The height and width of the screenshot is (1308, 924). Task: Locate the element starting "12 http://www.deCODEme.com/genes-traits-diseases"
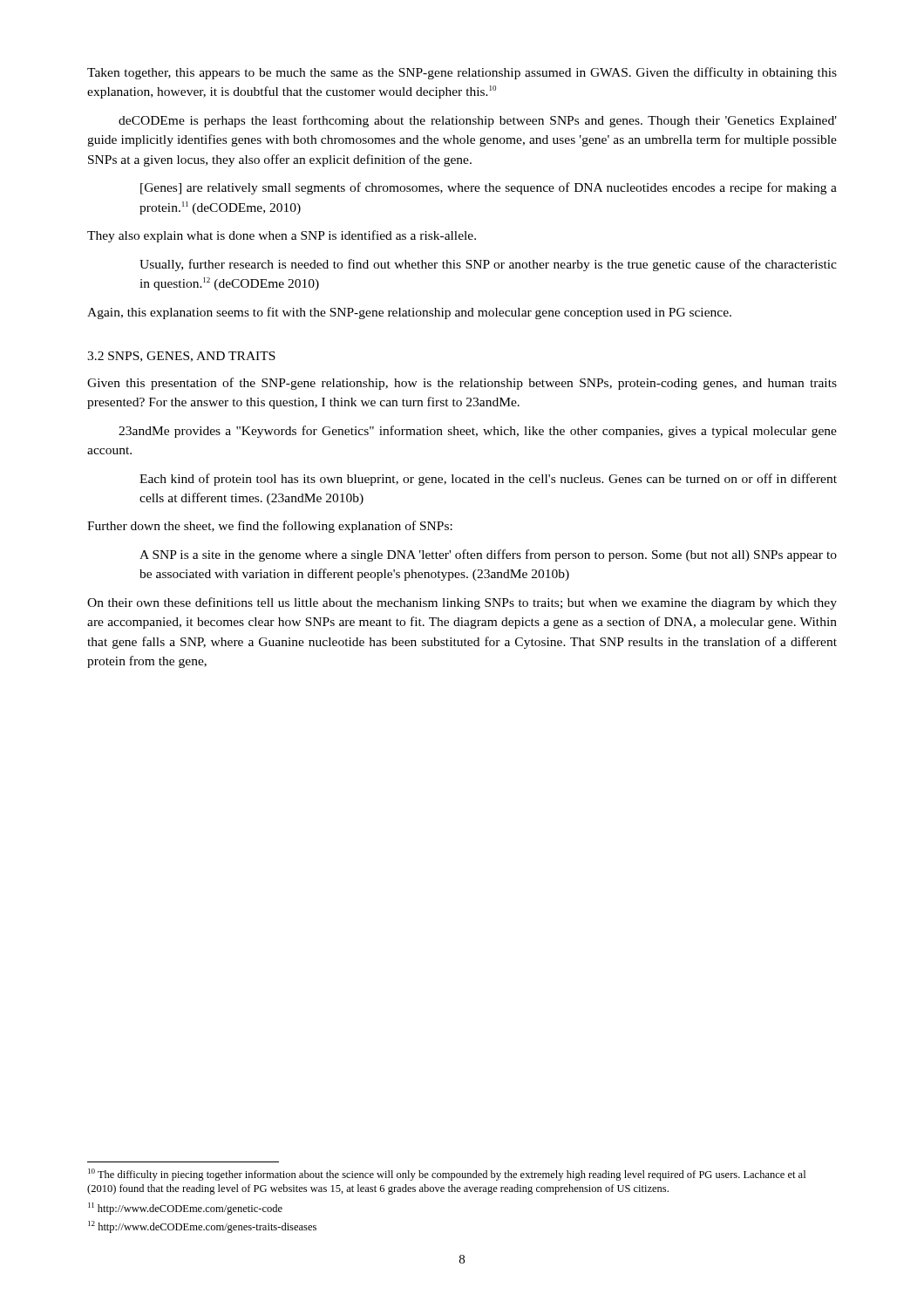[202, 1227]
